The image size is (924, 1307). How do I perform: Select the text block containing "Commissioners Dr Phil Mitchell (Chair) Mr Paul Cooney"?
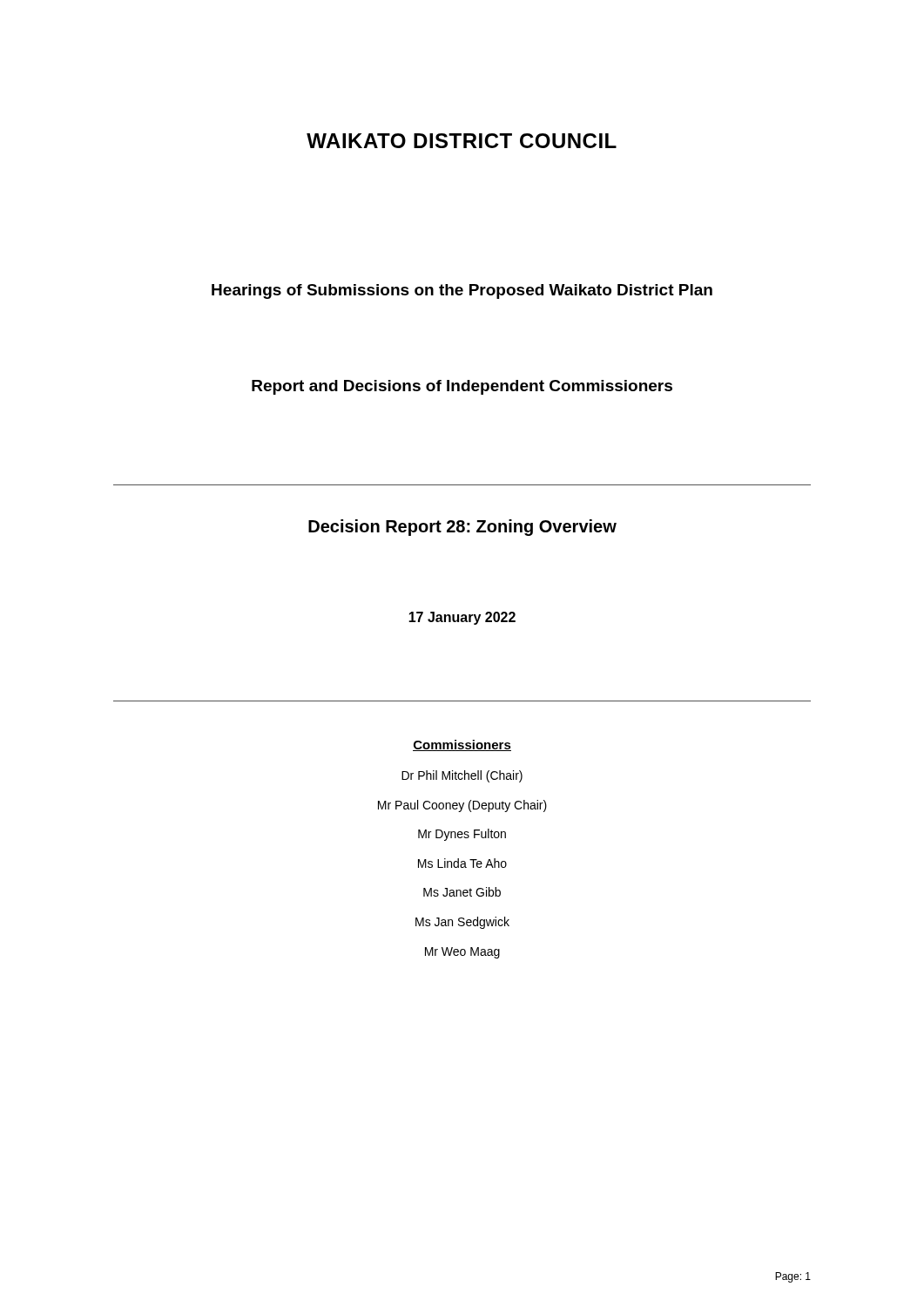tap(462, 849)
